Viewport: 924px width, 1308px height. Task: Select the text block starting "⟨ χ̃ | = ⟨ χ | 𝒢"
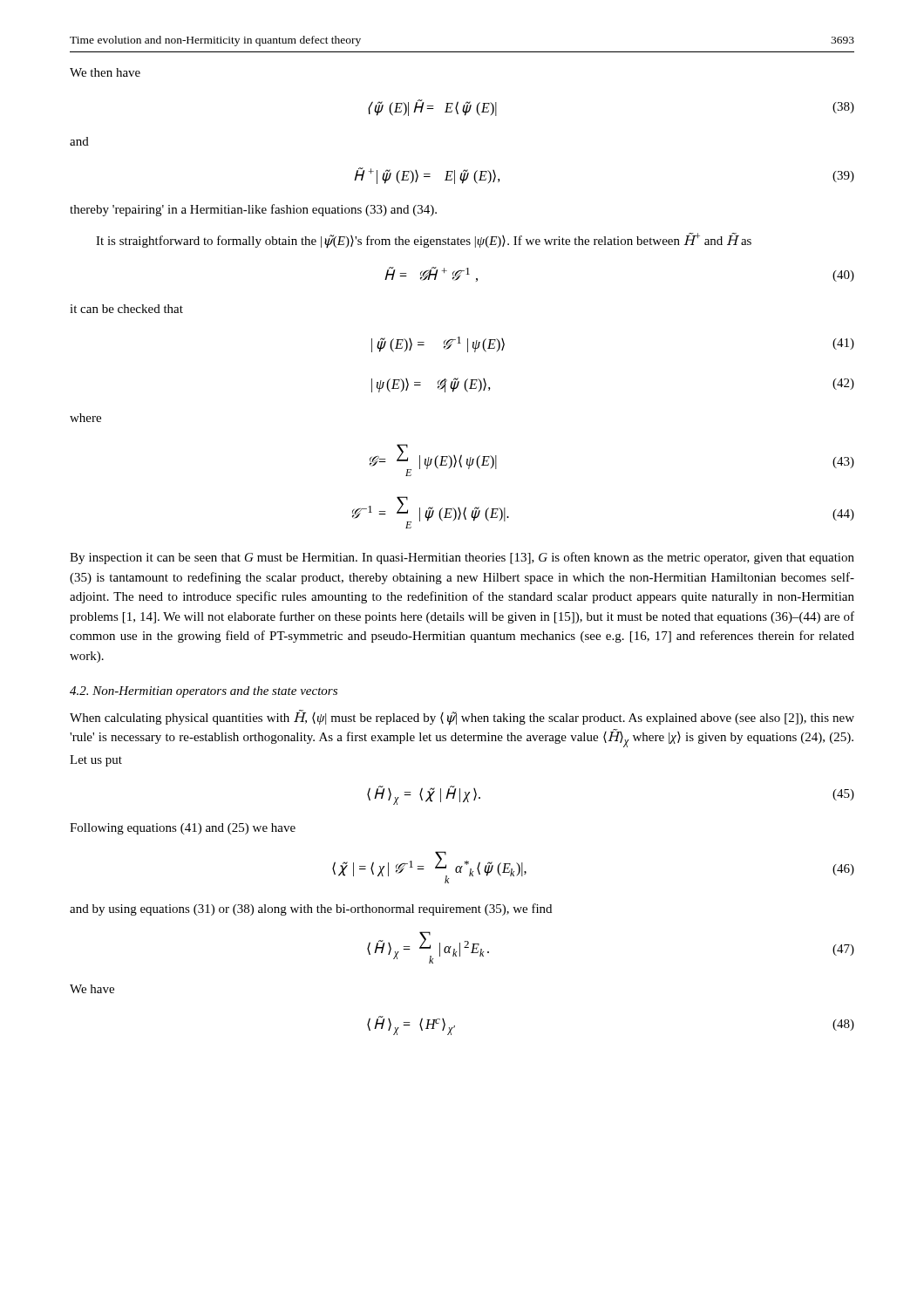point(462,868)
